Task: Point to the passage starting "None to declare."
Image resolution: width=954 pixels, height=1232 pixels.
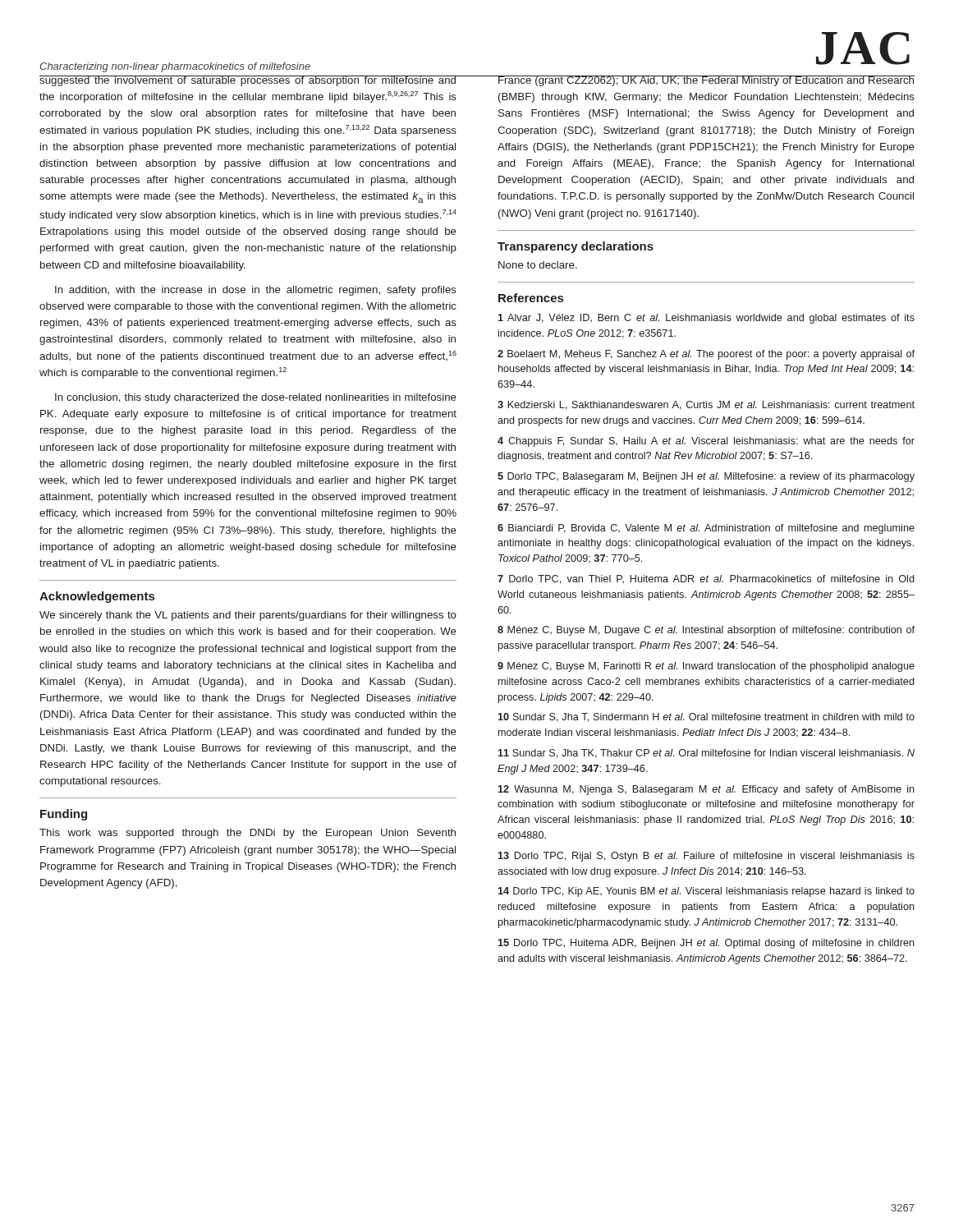Action: pyautogui.click(x=538, y=265)
